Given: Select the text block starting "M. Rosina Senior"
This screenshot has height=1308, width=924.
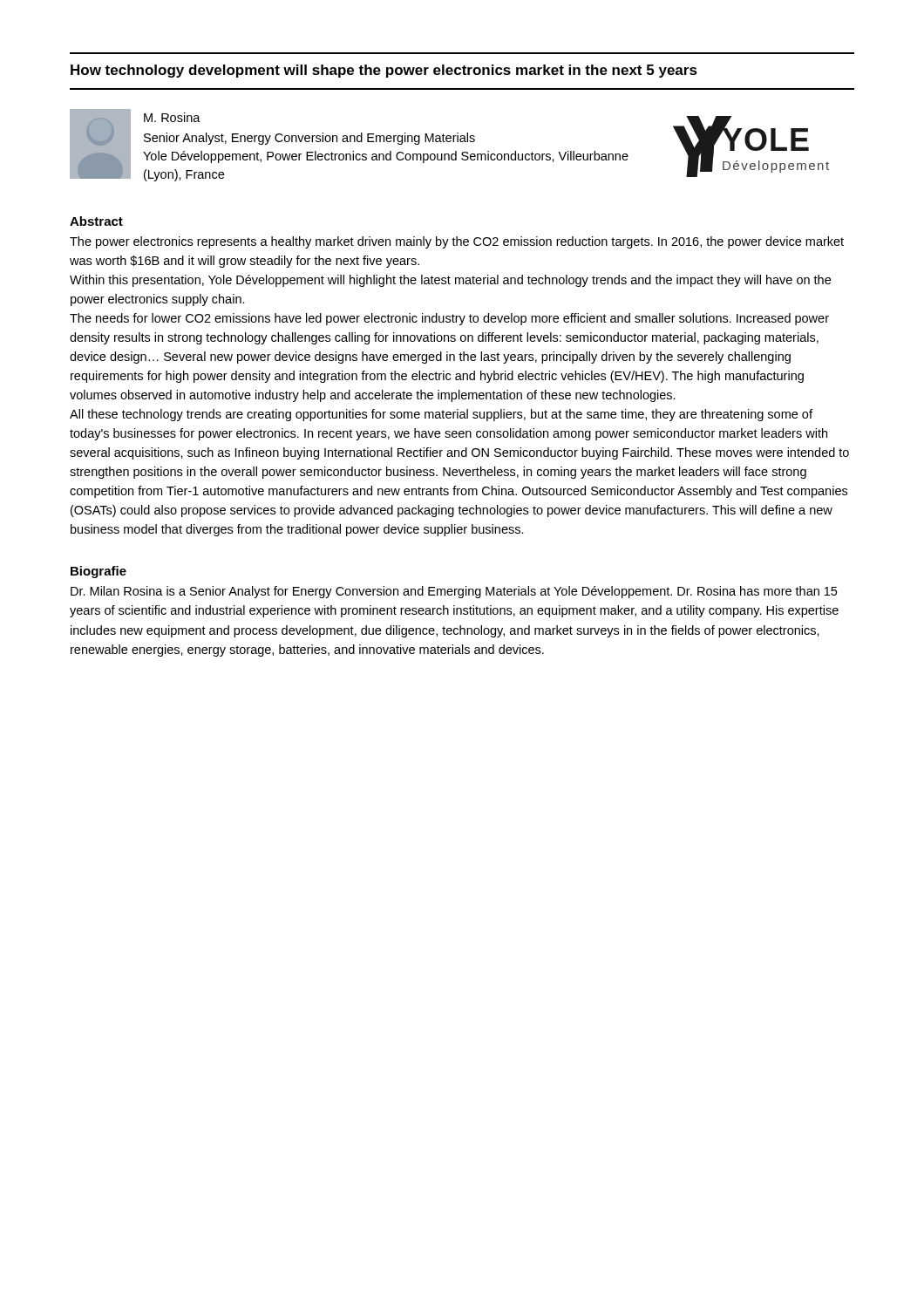Looking at the screenshot, I should tap(403, 146).
